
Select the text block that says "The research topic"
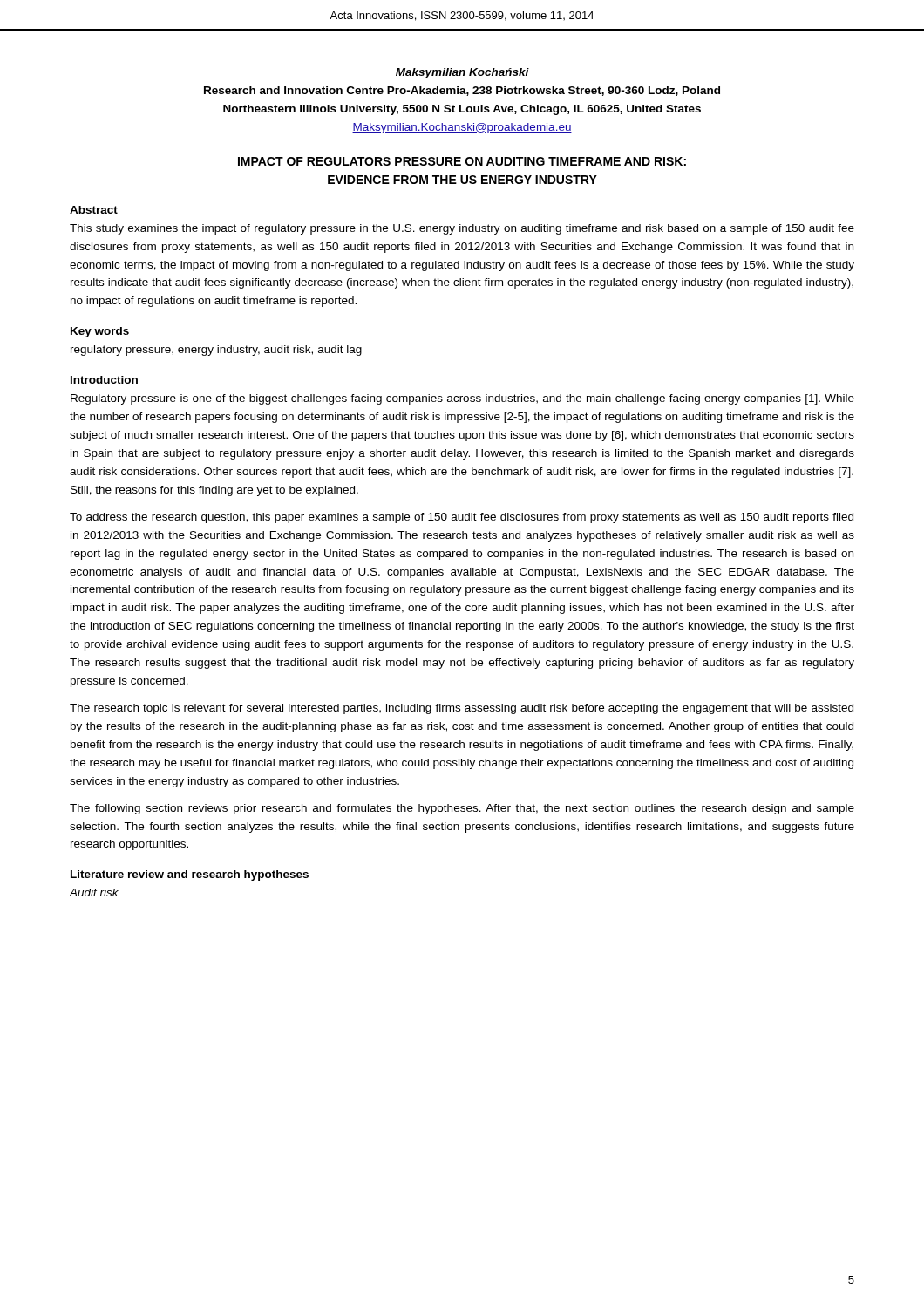[x=462, y=744]
